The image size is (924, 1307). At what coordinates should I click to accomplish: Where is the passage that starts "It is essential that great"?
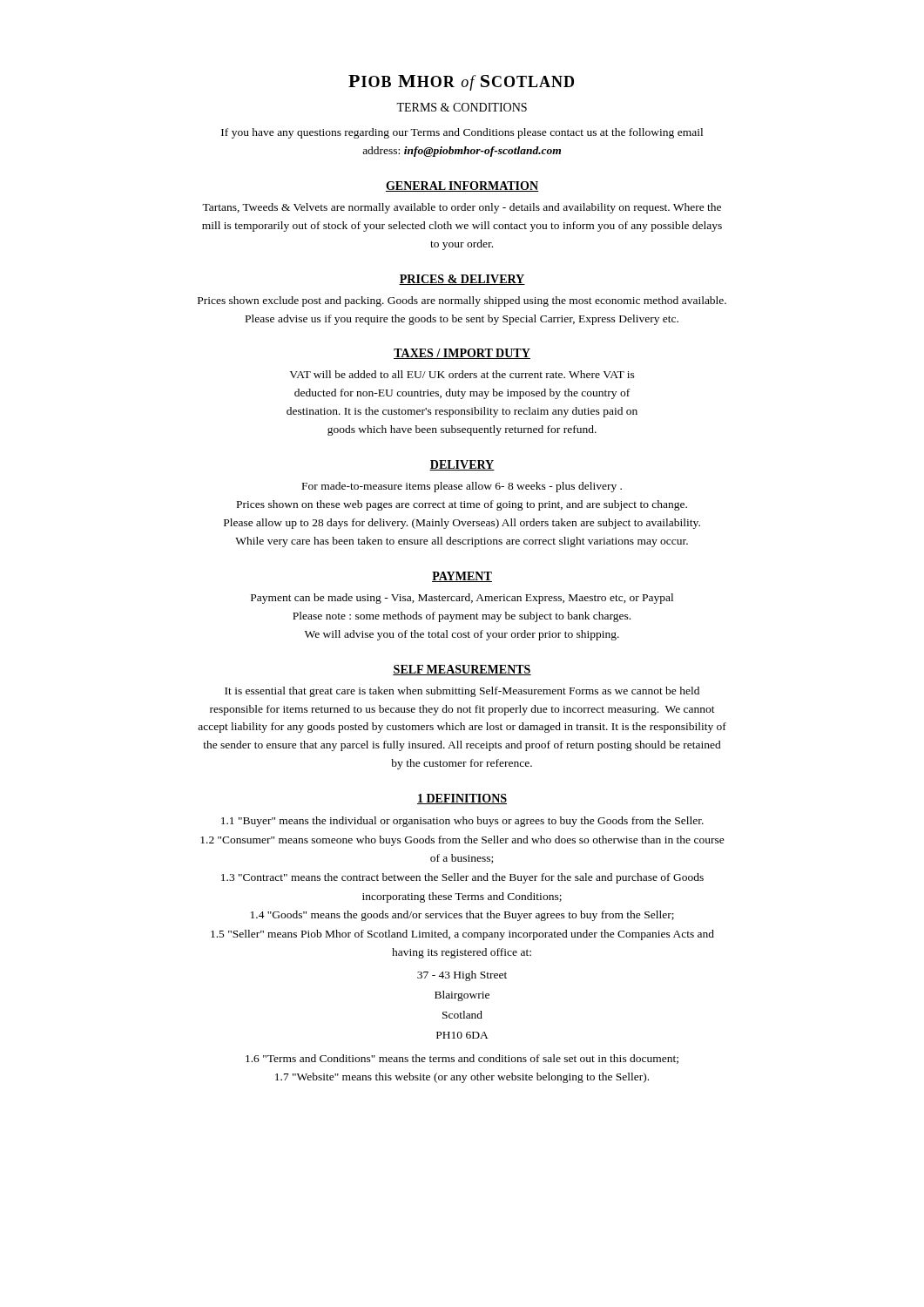coord(462,727)
